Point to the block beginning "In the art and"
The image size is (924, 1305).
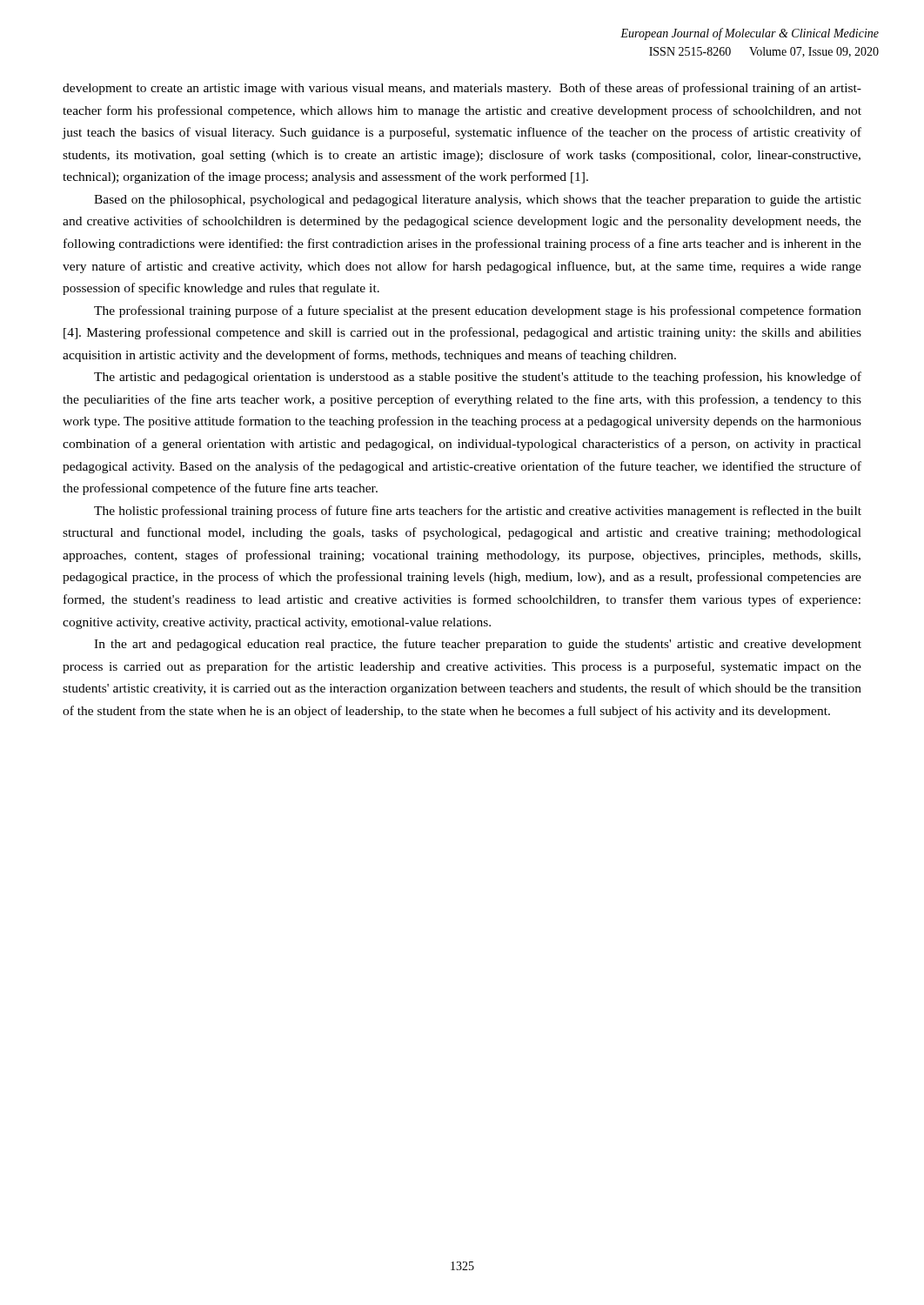[x=462, y=677]
